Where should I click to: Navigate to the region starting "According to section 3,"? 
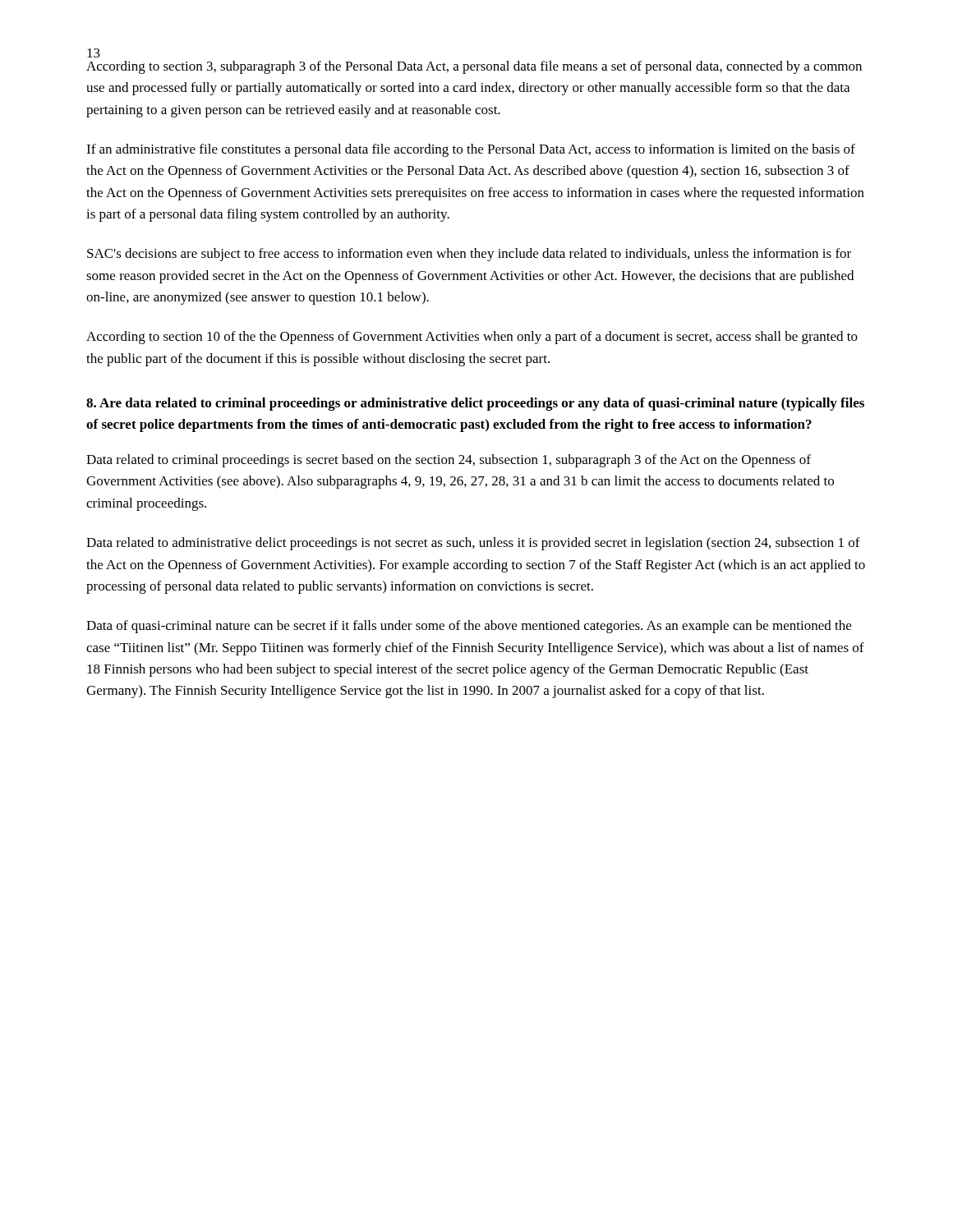click(474, 88)
